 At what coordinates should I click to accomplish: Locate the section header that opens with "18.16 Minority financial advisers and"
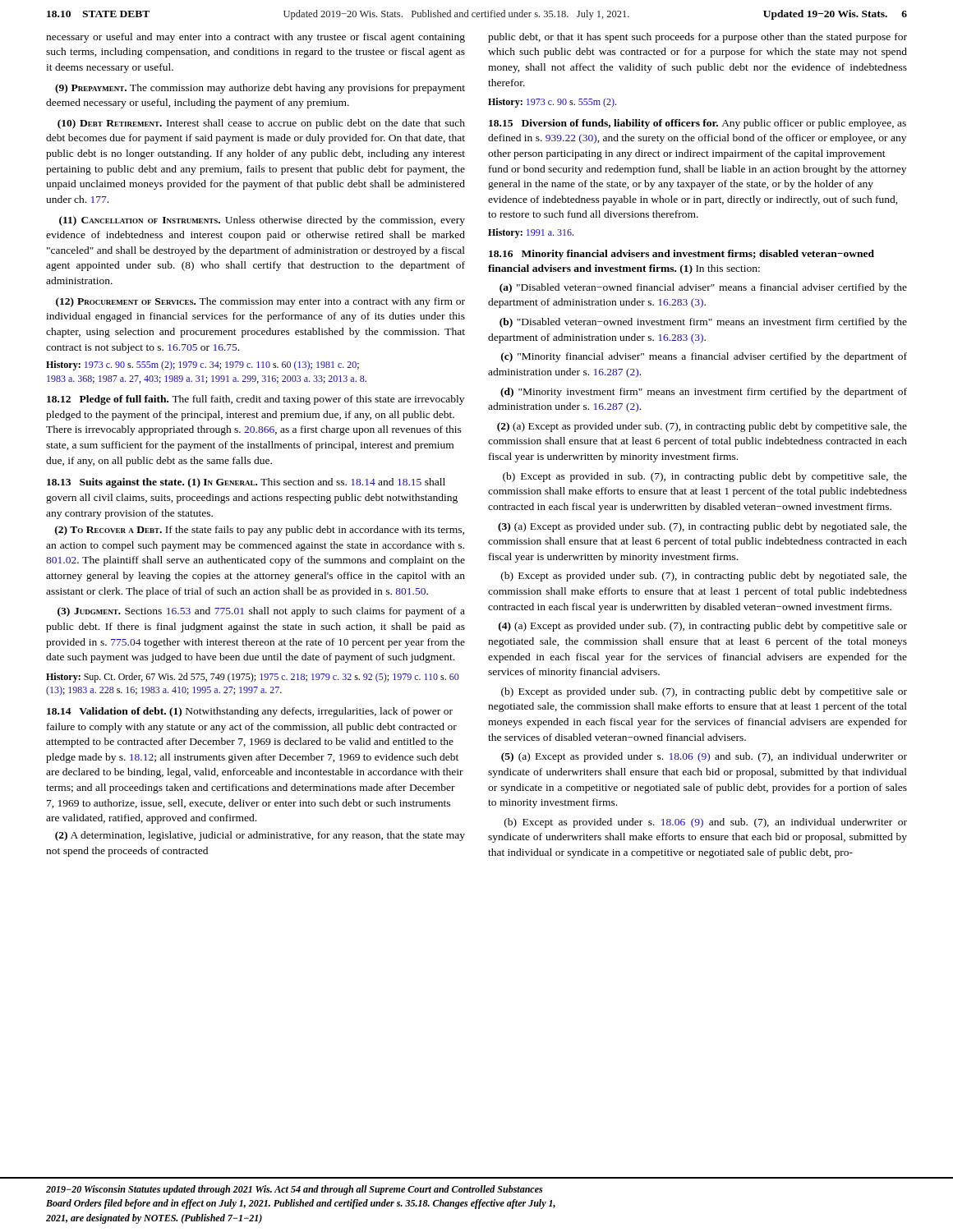tap(681, 261)
